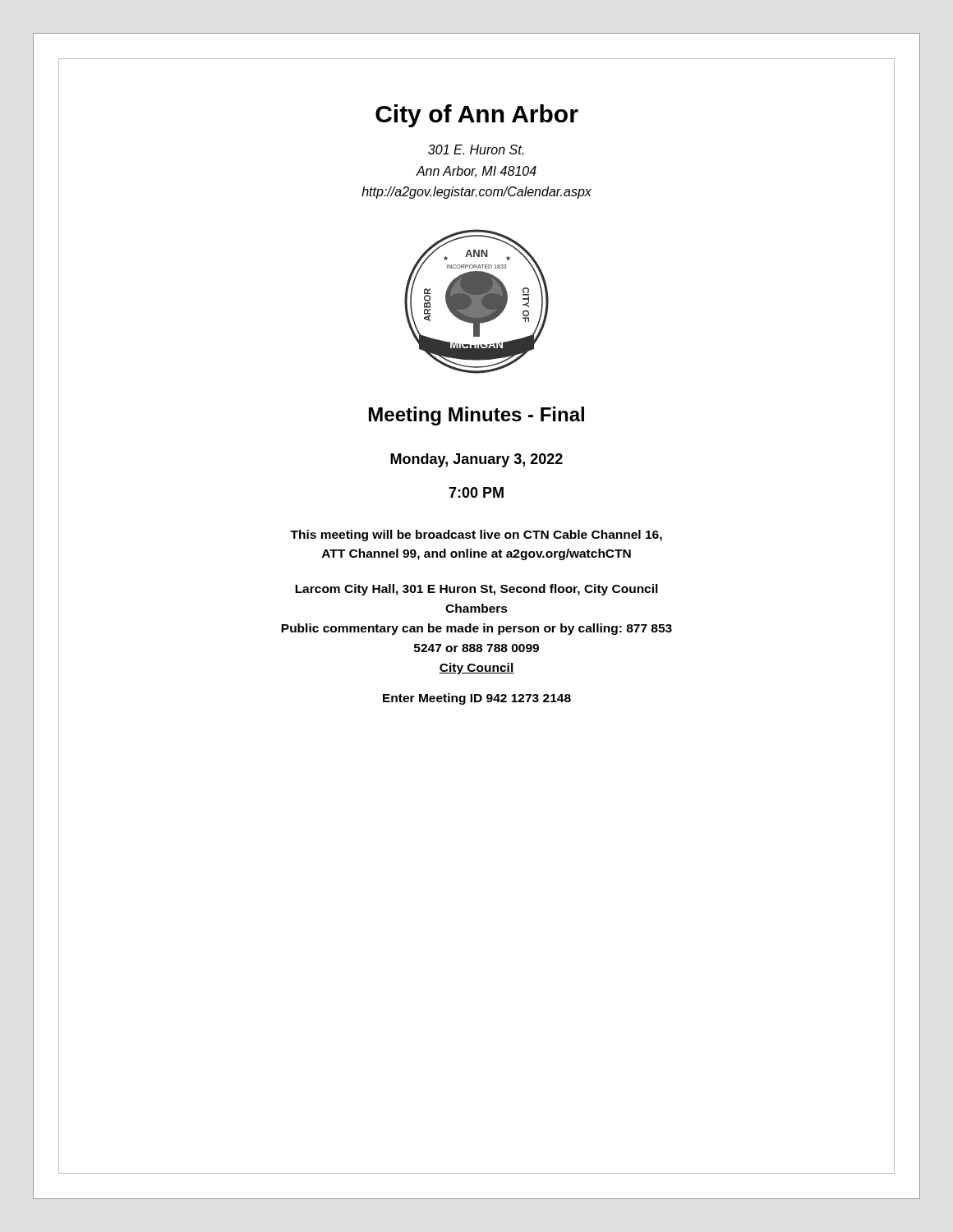Image resolution: width=953 pixels, height=1232 pixels.
Task: Find the text block starting "301 E. Huron St. Ann"
Action: 476,171
